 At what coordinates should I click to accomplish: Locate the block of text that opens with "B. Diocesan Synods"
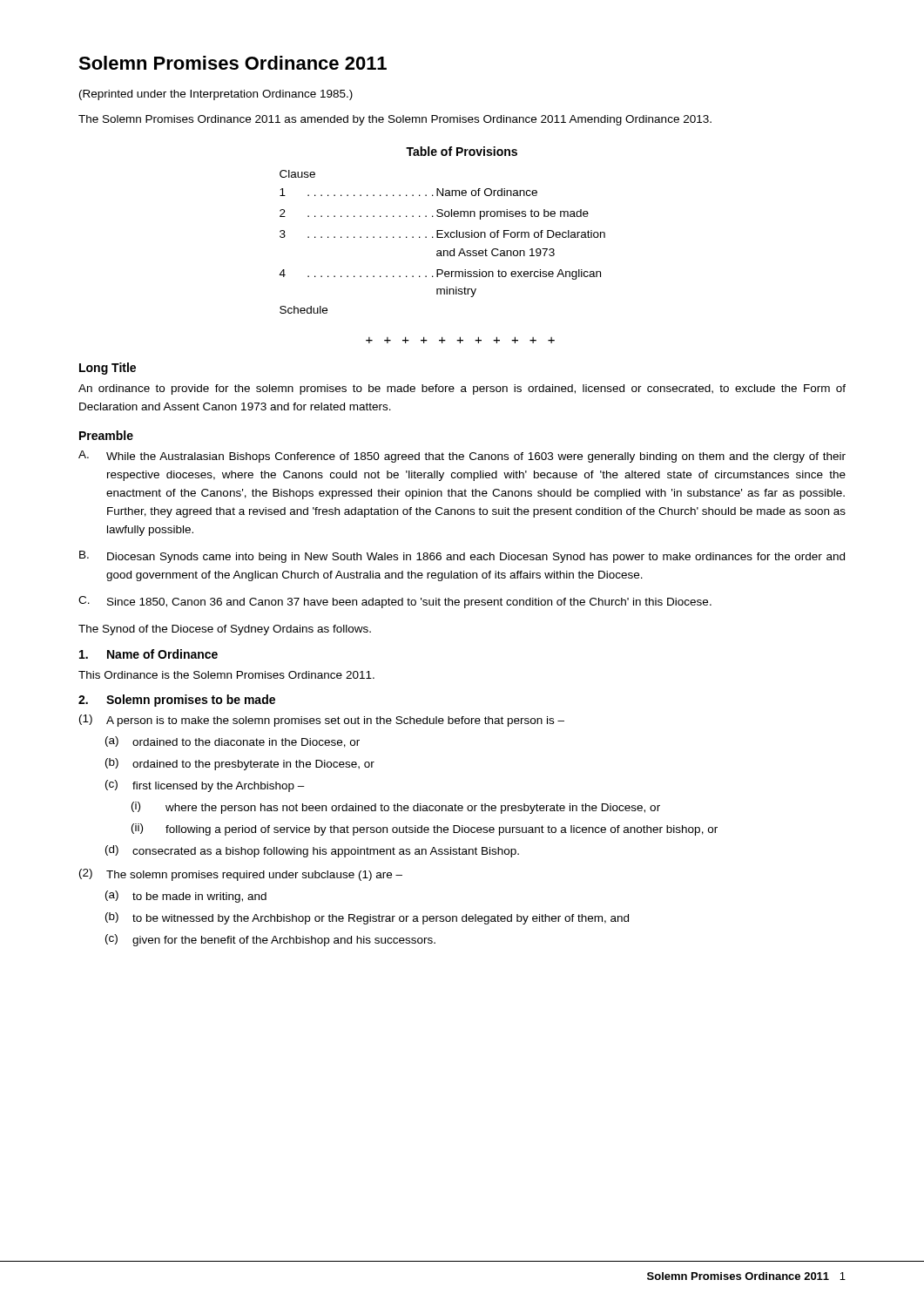pyautogui.click(x=462, y=566)
